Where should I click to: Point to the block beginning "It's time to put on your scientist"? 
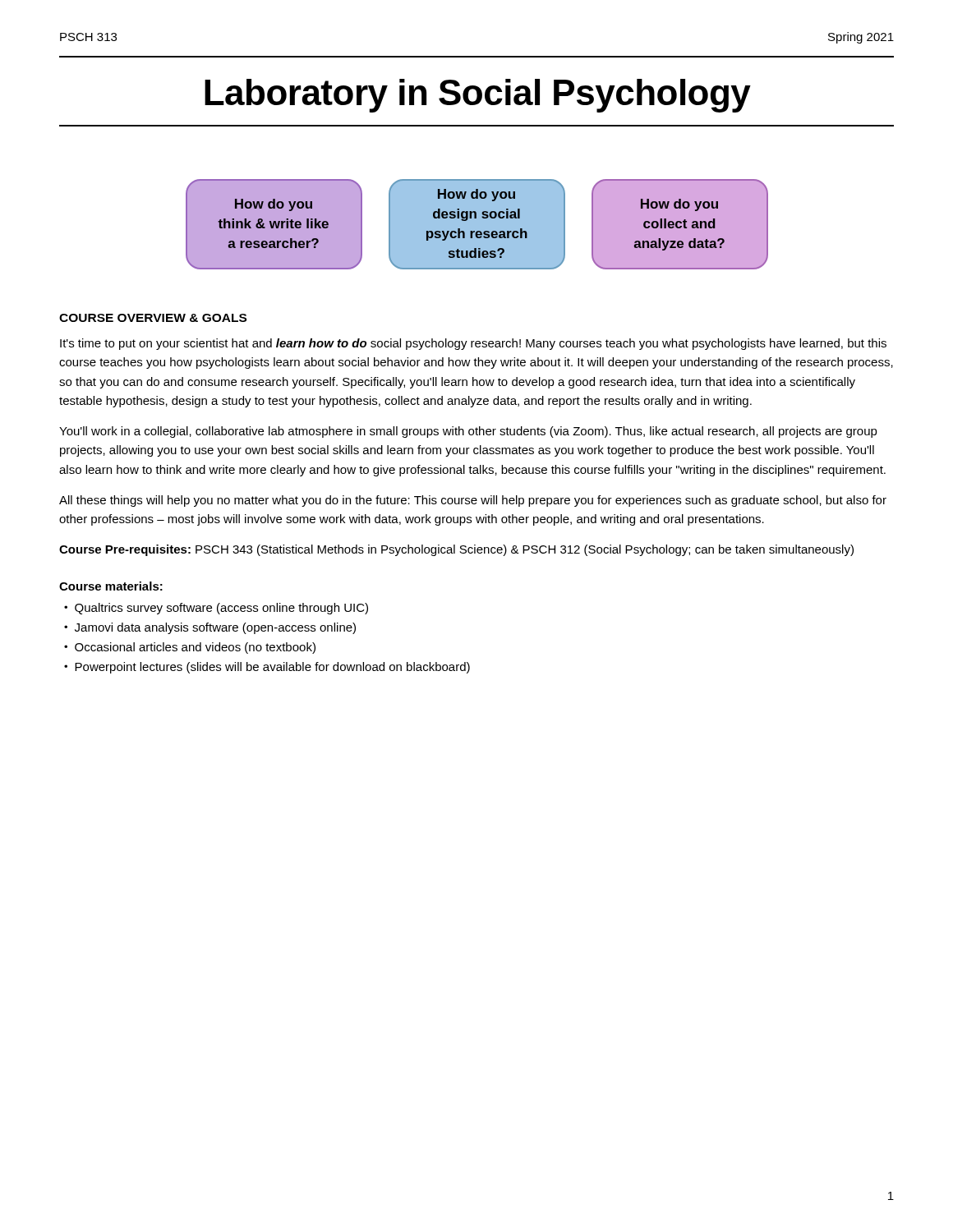coord(476,372)
